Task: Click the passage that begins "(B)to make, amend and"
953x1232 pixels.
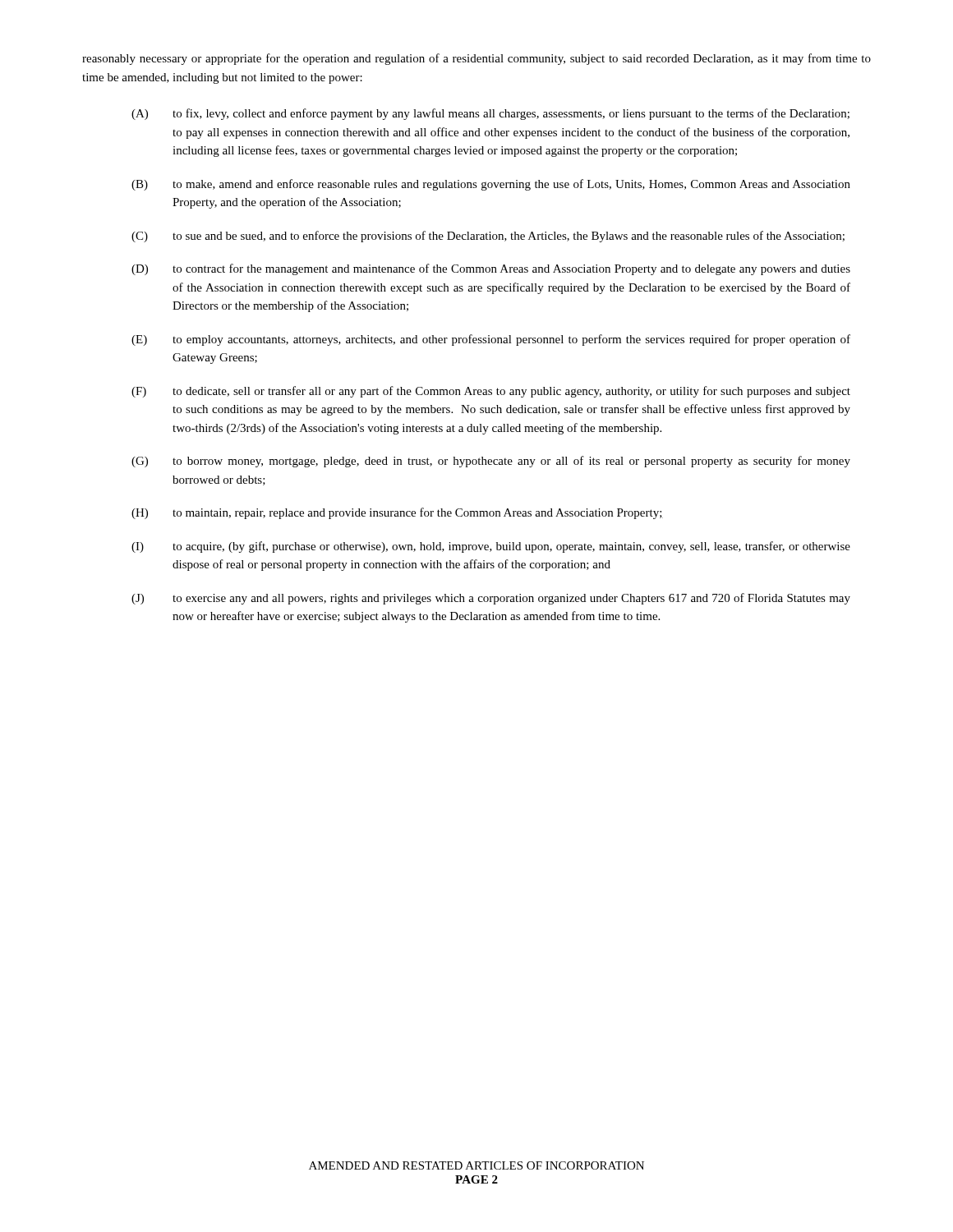Action: [491, 193]
